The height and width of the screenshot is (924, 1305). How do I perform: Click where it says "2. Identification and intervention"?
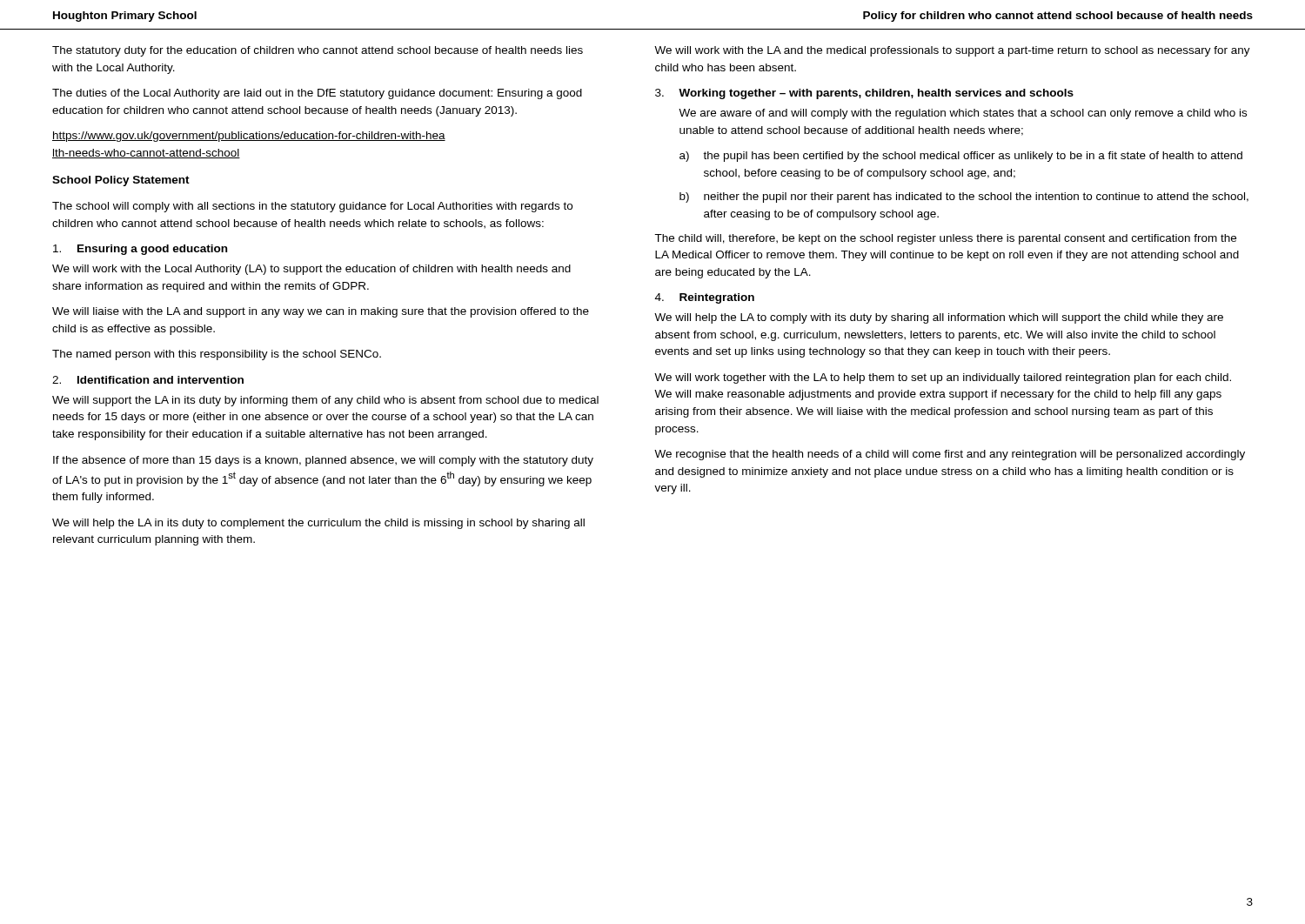coord(148,380)
